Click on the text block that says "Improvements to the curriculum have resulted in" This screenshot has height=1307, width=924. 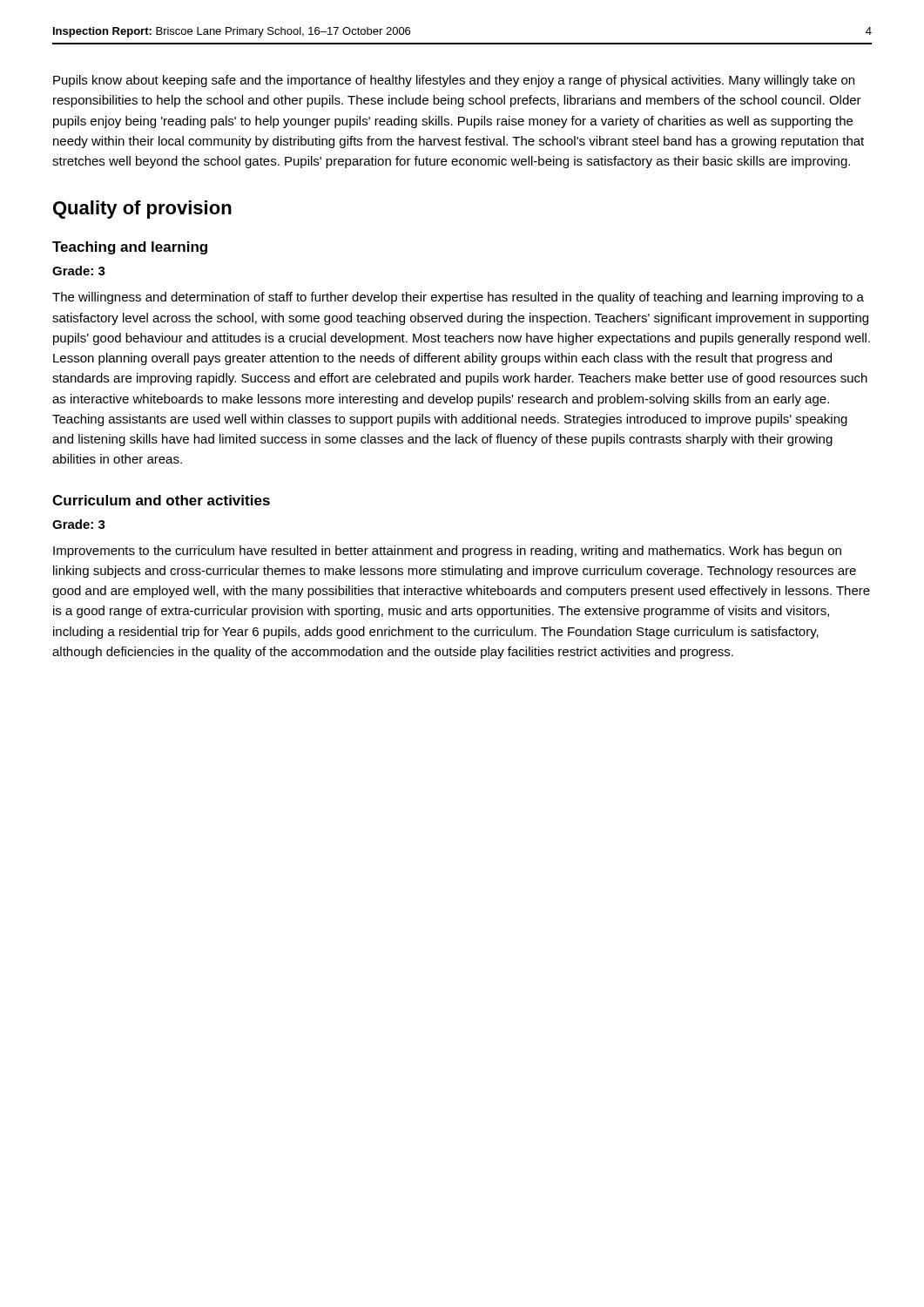tap(461, 600)
